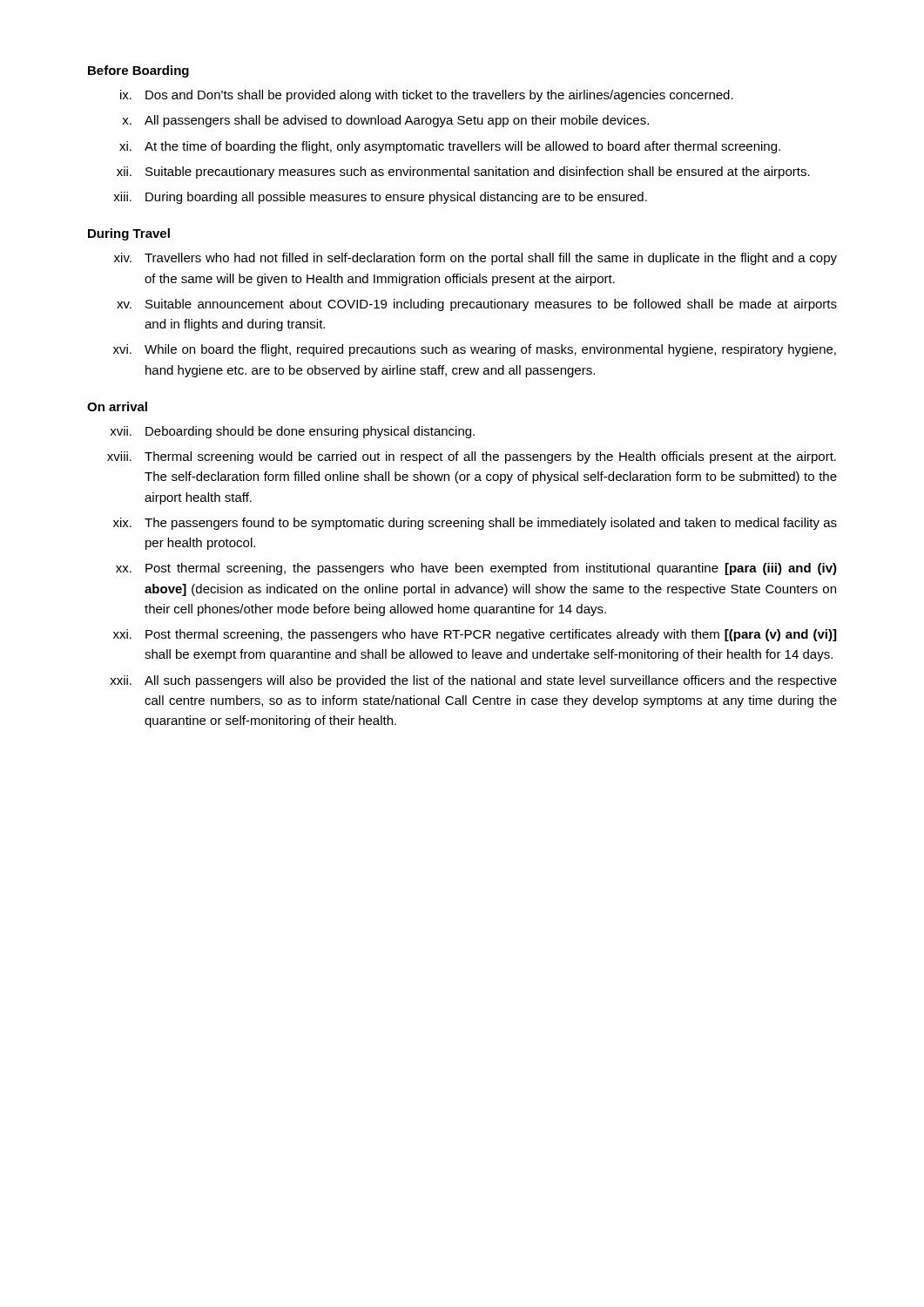This screenshot has height=1307, width=924.
Task: Point to the passage starting "Before Boarding"
Action: [138, 70]
